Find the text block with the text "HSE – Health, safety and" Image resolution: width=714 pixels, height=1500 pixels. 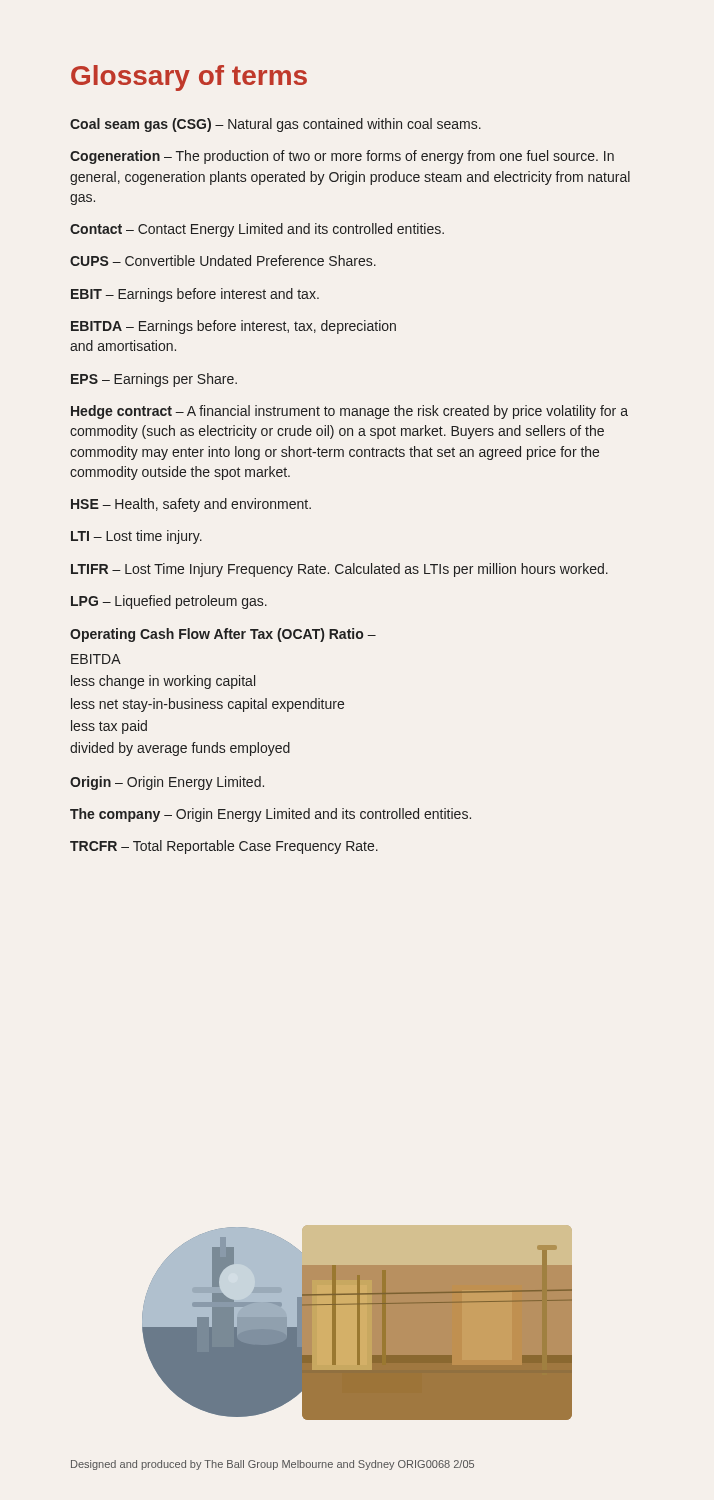pyautogui.click(x=191, y=504)
